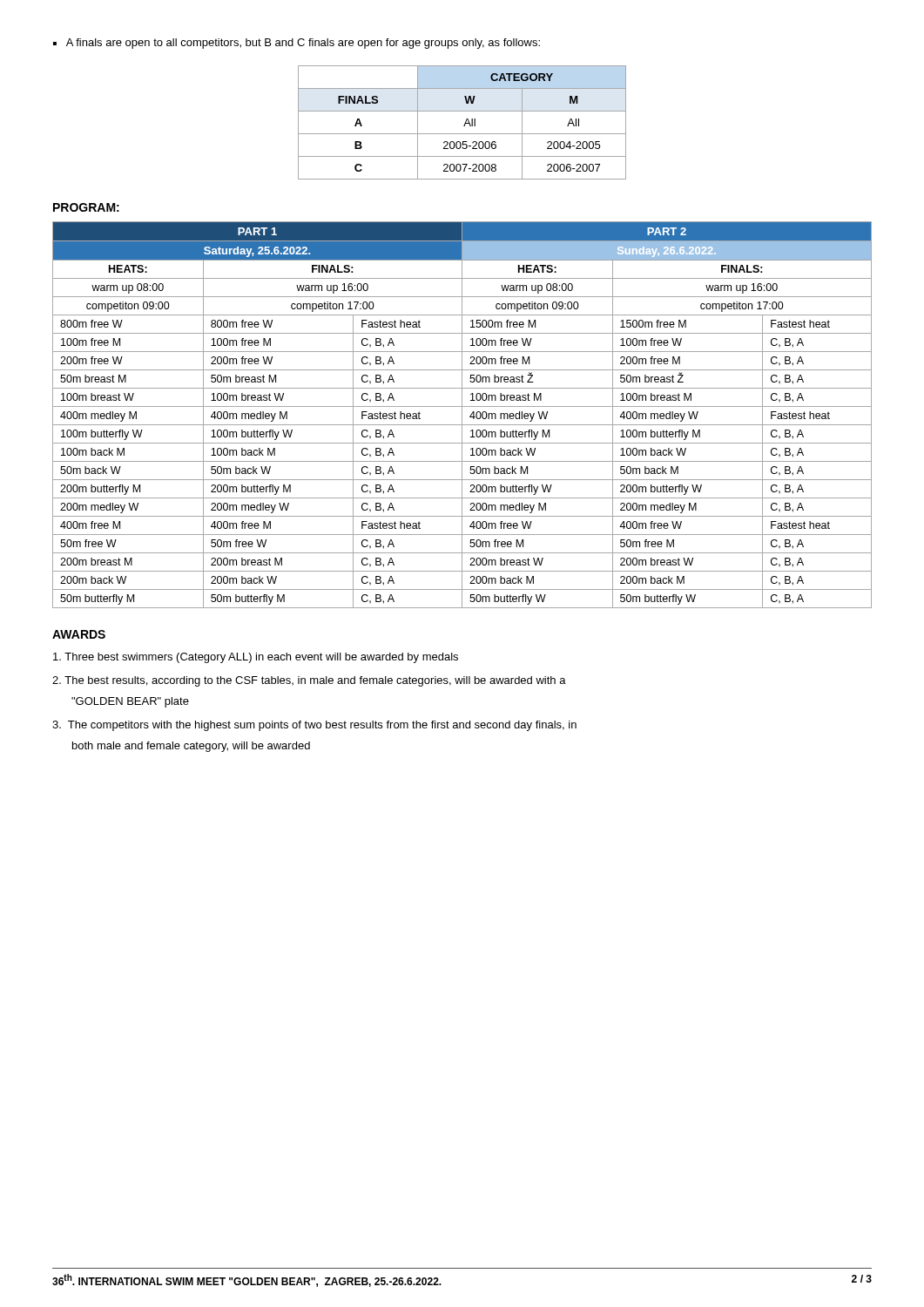Click on the table containing "All"
The width and height of the screenshot is (924, 1307).
point(462,122)
